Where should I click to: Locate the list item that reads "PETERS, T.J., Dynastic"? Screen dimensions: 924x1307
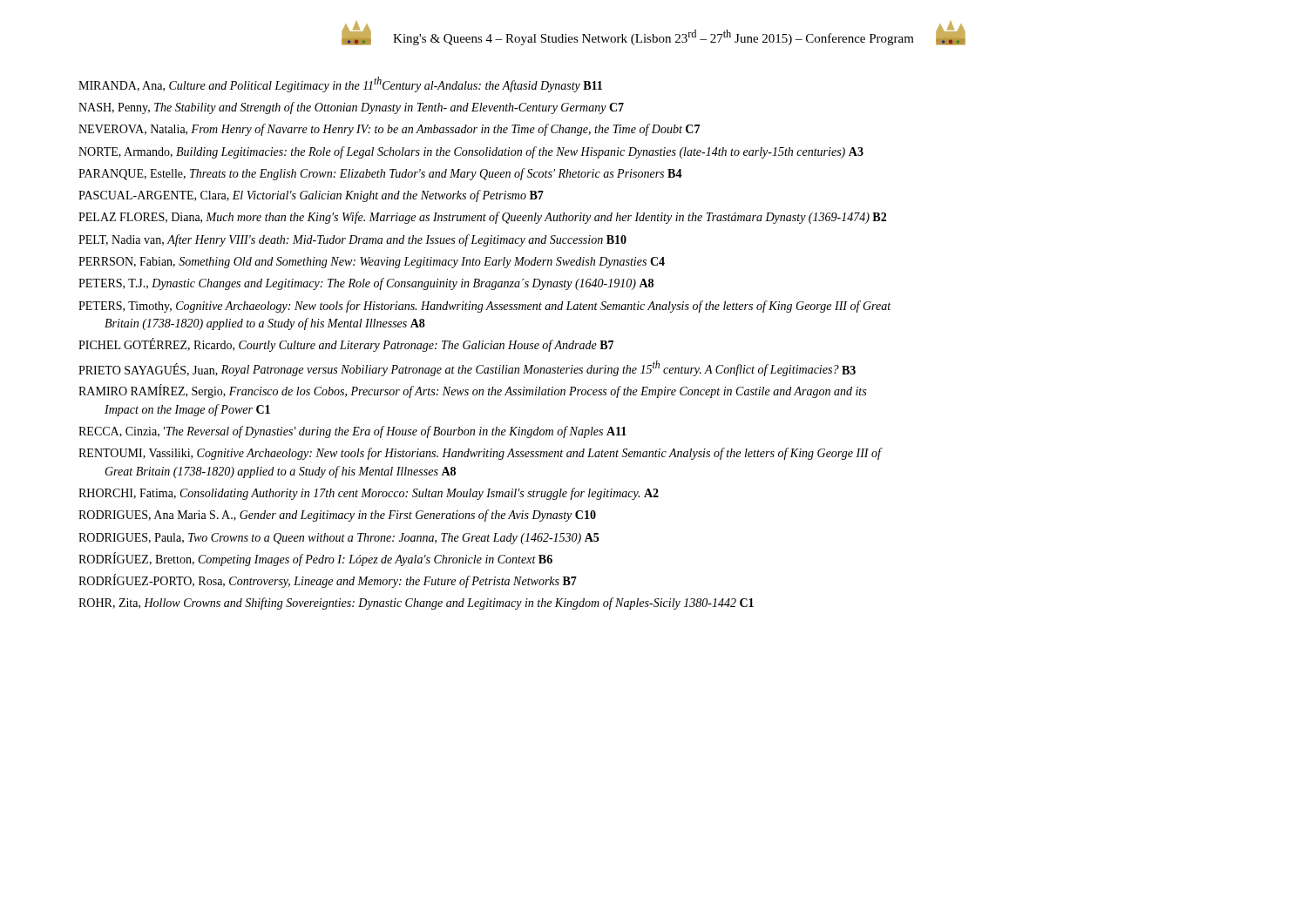click(366, 284)
